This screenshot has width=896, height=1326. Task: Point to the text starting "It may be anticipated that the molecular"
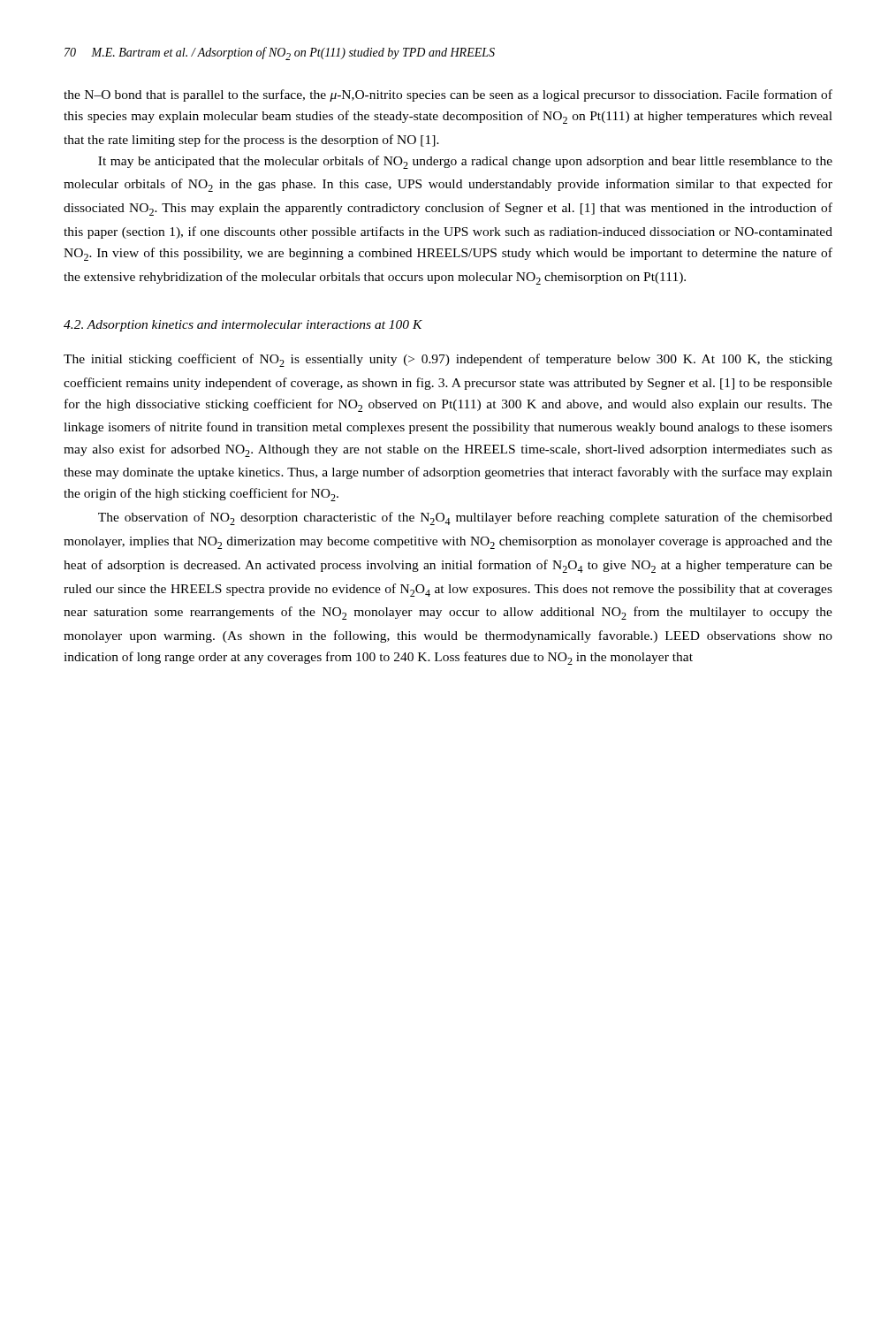click(x=448, y=220)
